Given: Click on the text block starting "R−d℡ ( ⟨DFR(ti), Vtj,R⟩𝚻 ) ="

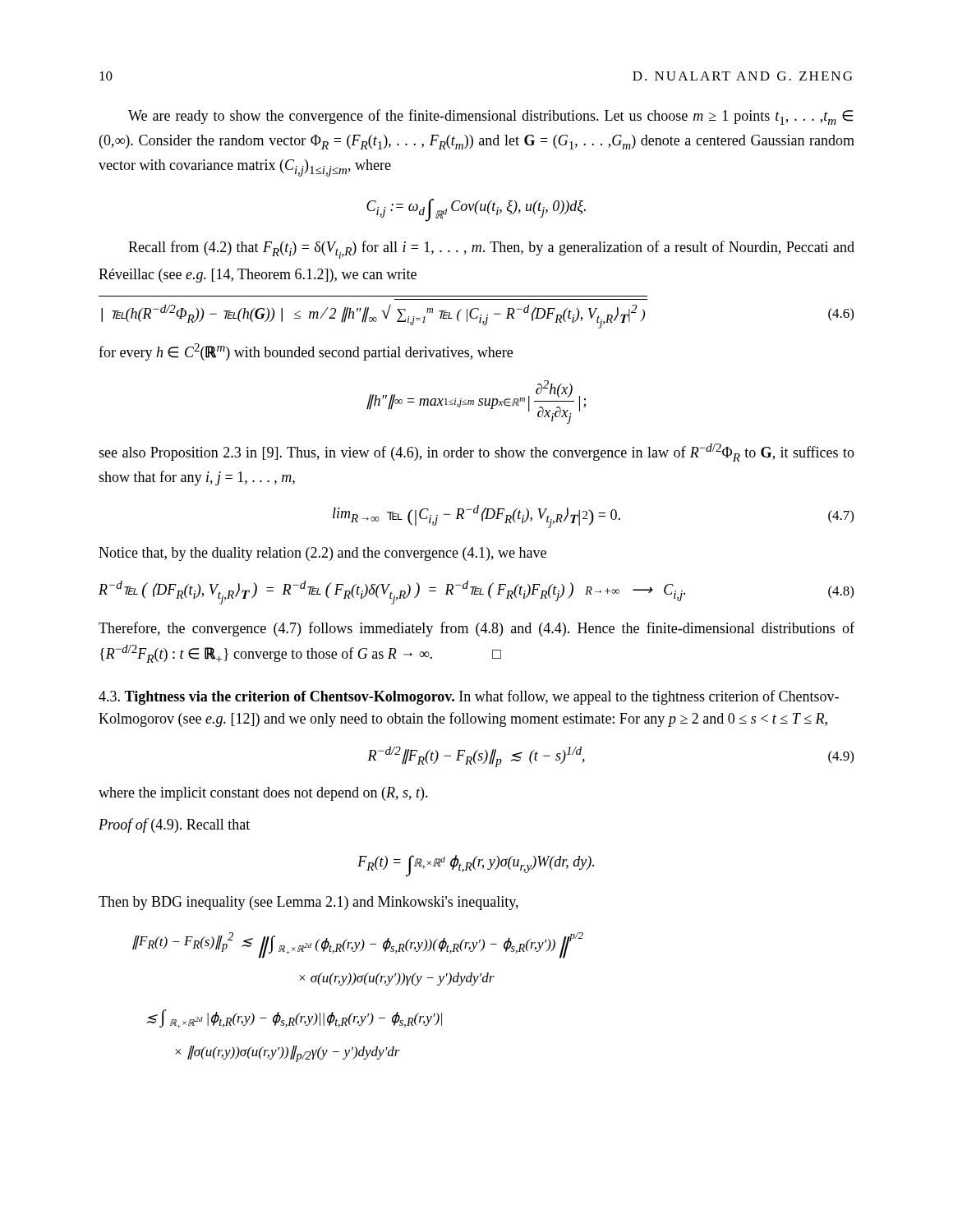Looking at the screenshot, I should [x=476, y=591].
